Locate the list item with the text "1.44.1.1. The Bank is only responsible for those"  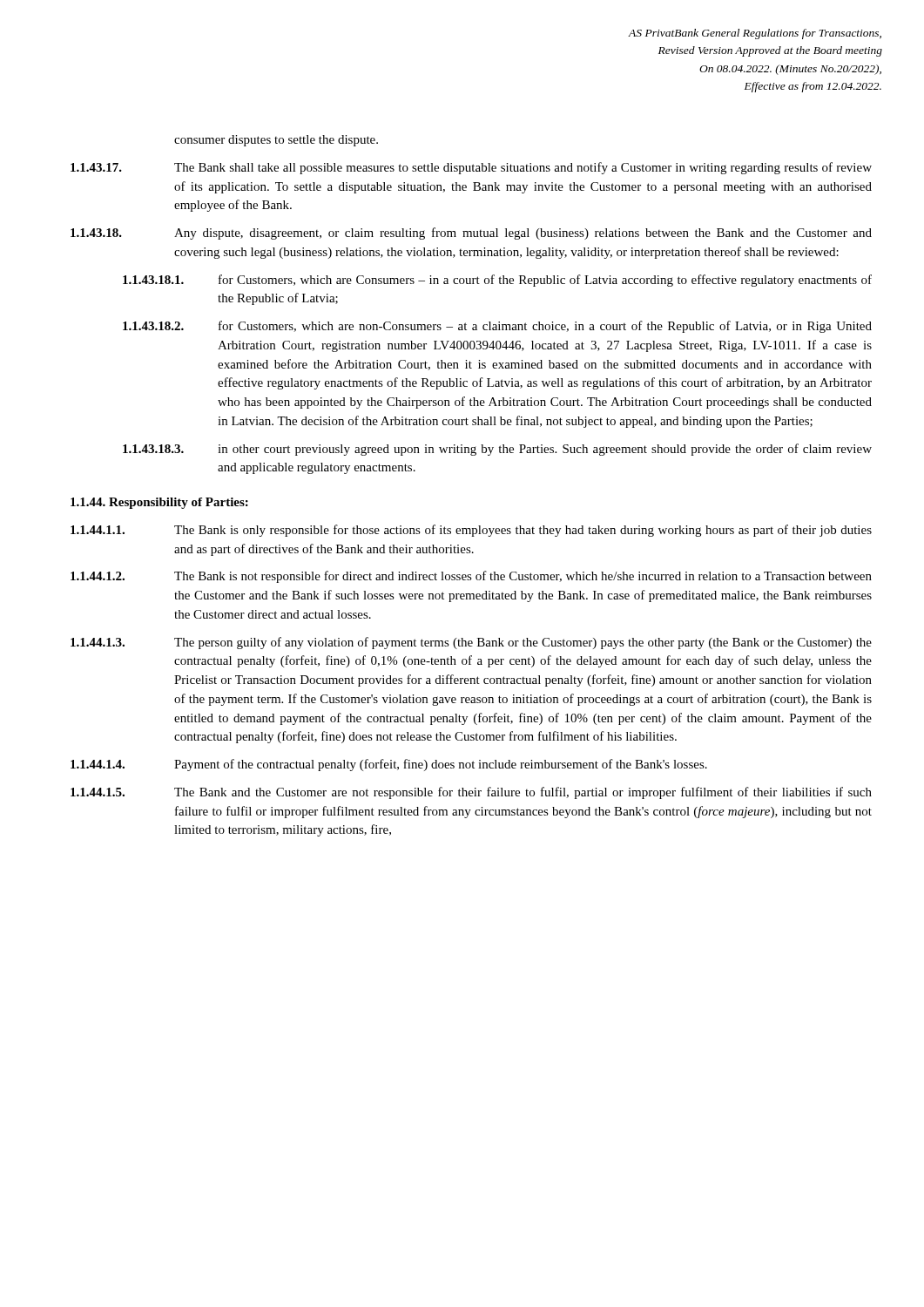pyautogui.click(x=471, y=540)
